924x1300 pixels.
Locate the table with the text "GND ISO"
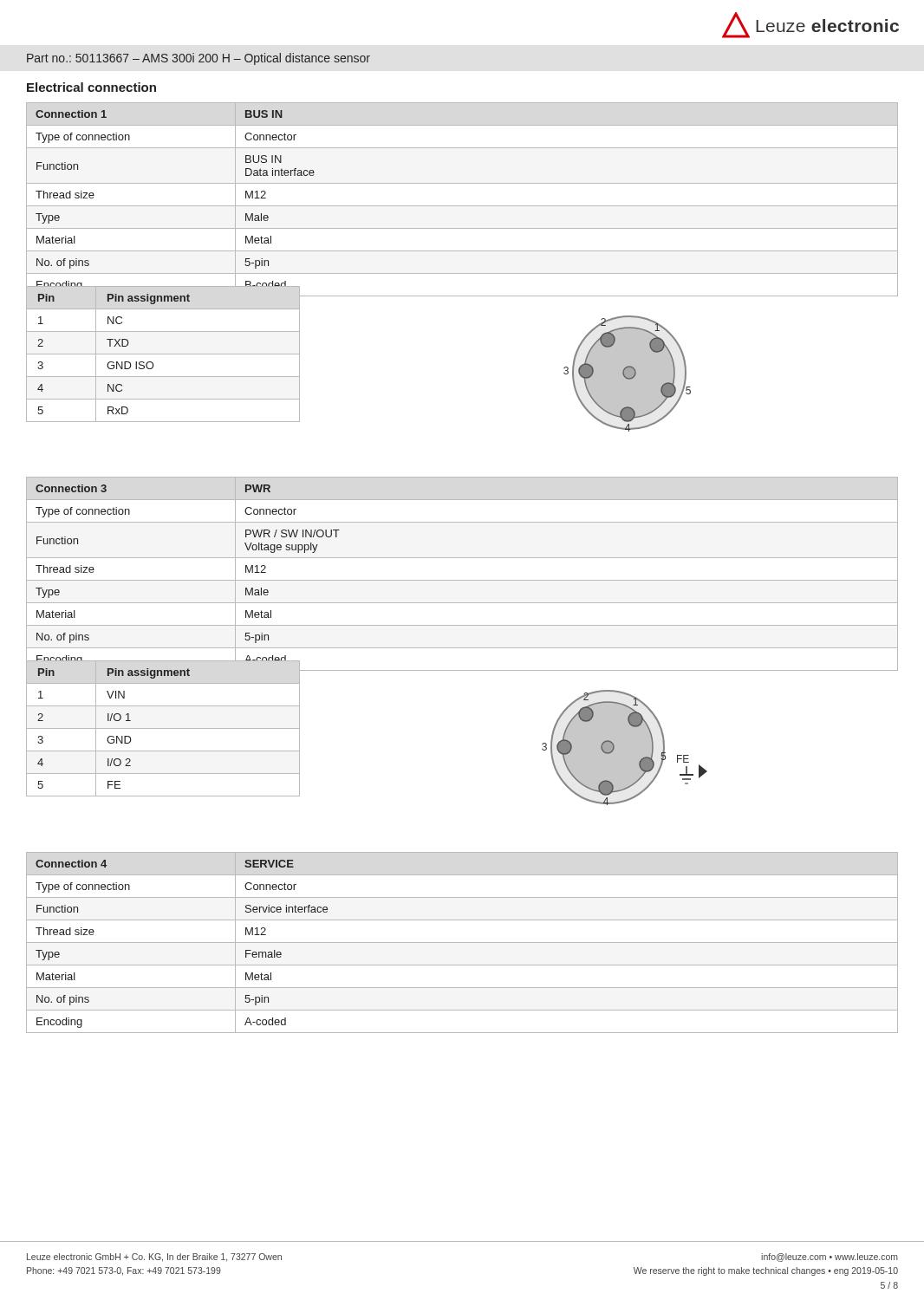pos(163,354)
